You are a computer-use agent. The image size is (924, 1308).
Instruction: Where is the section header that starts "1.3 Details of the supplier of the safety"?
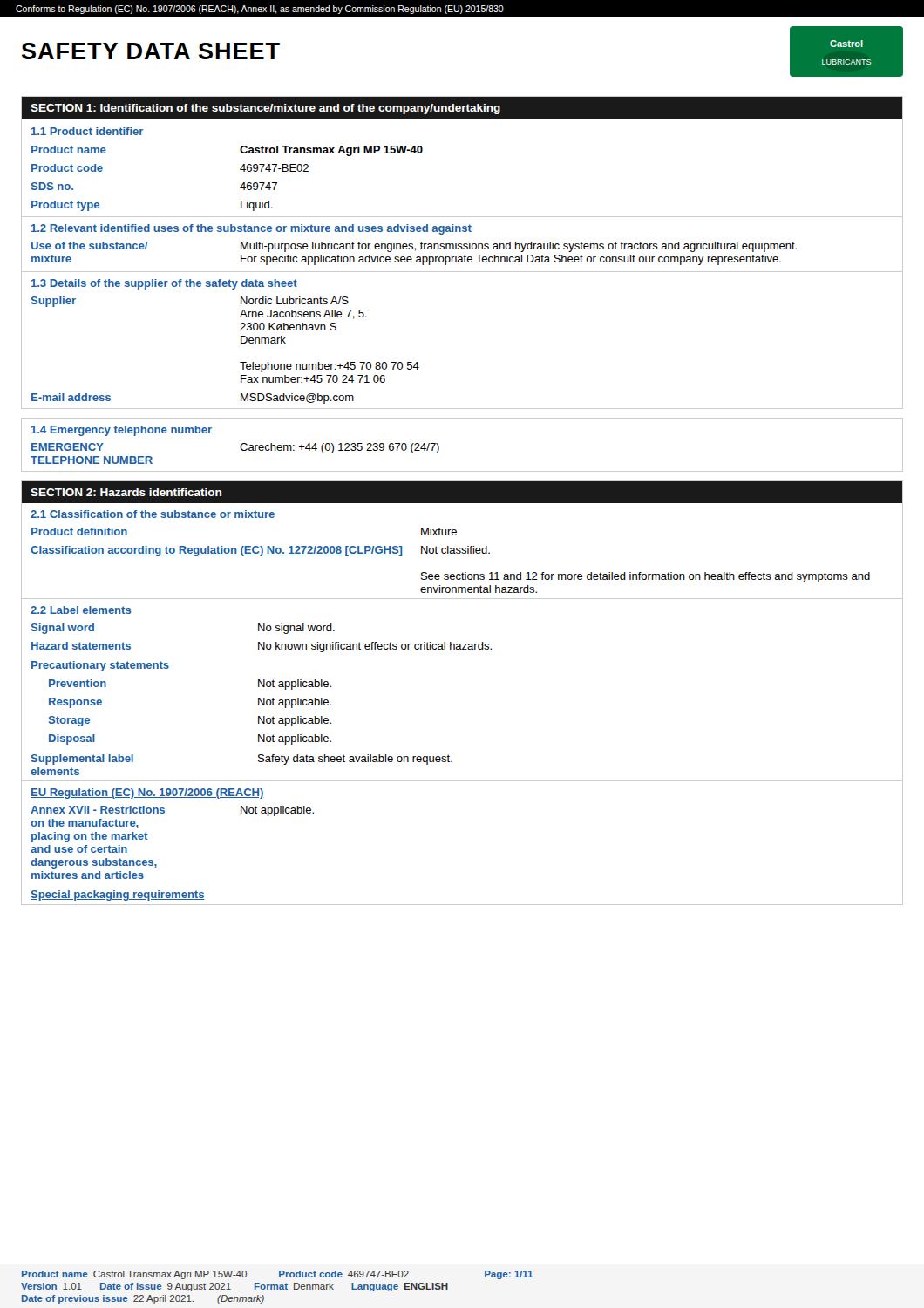pyautogui.click(x=164, y=283)
